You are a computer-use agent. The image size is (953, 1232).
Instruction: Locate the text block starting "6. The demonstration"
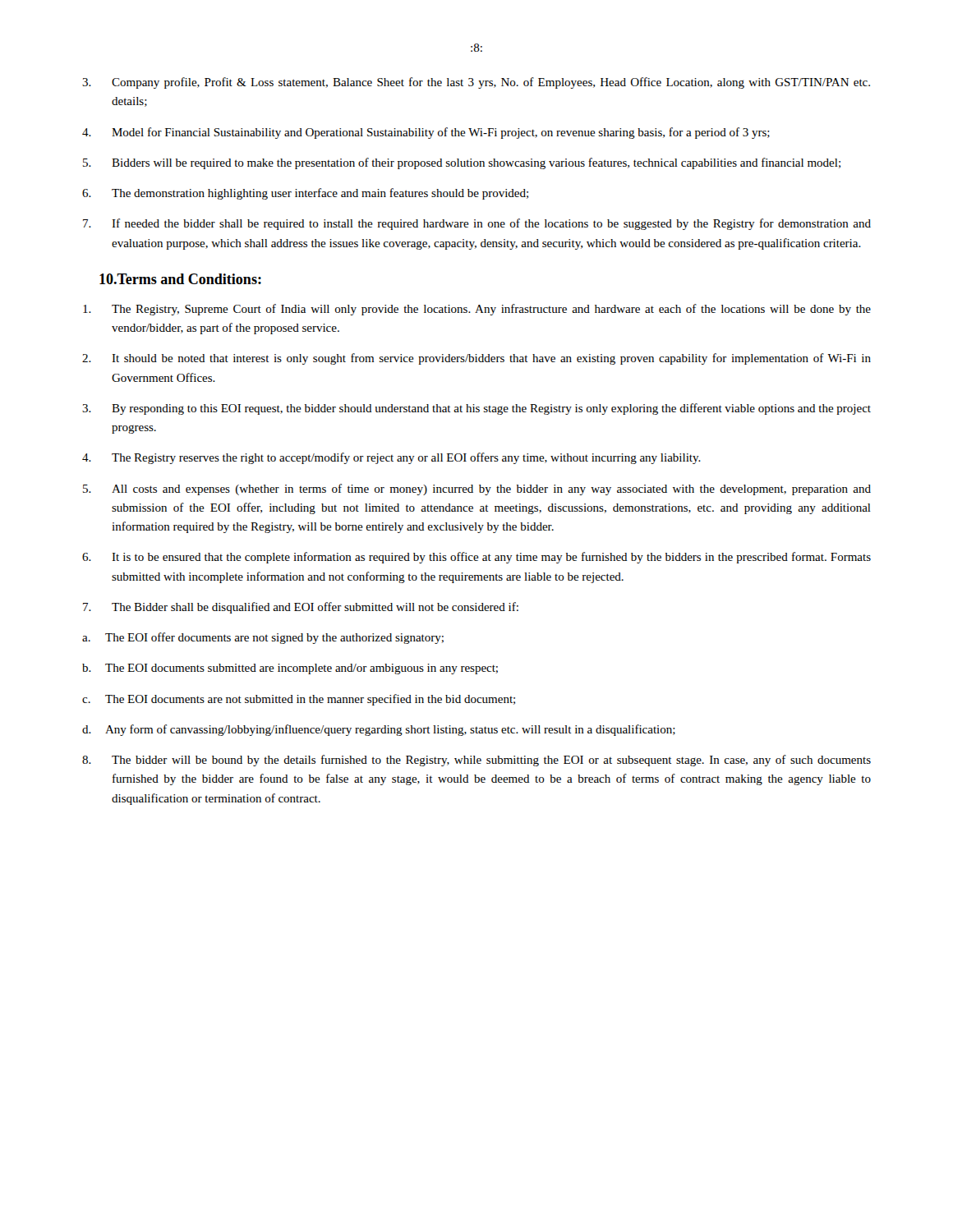coord(476,193)
